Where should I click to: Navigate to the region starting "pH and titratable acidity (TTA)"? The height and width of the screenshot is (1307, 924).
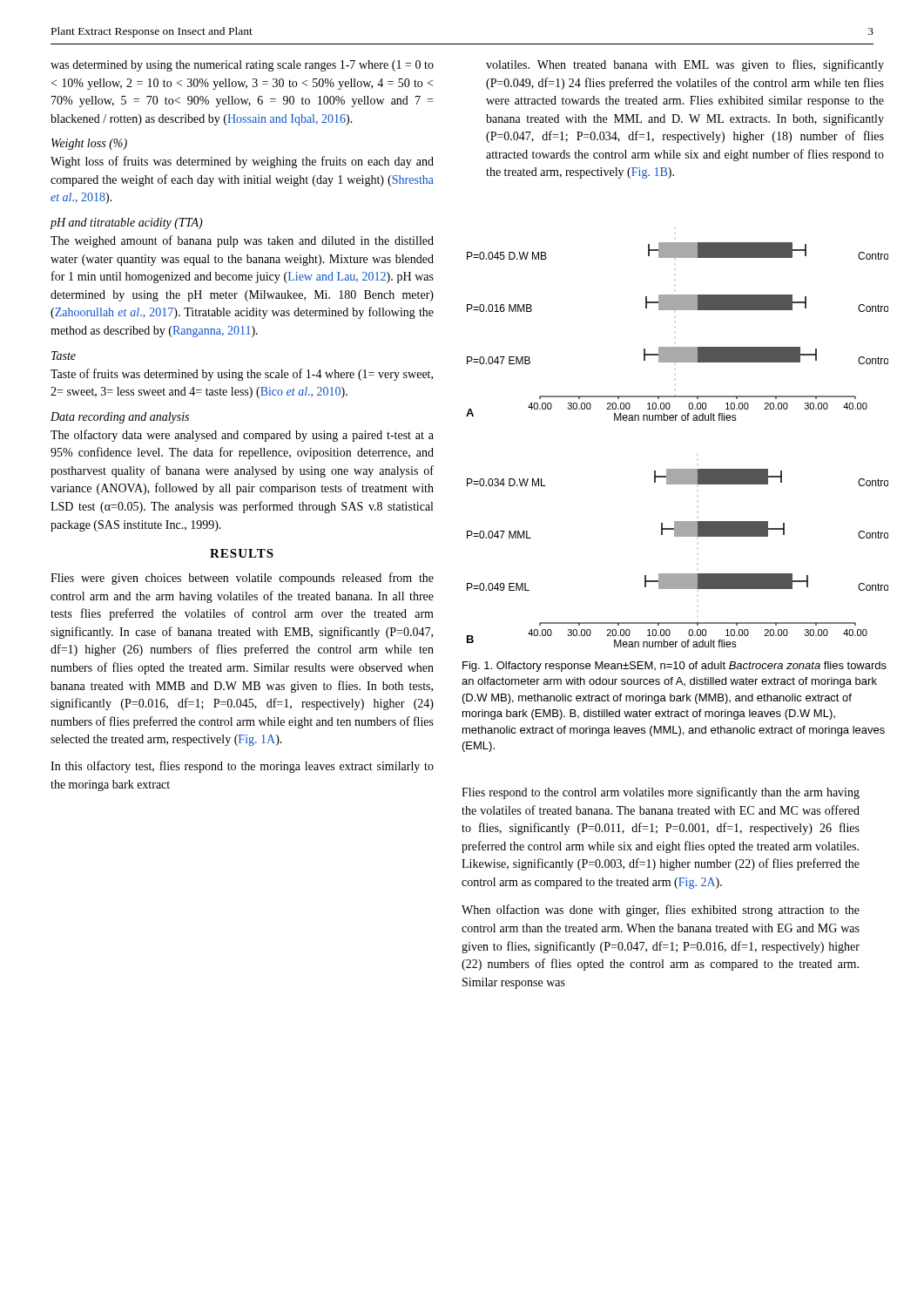click(127, 223)
